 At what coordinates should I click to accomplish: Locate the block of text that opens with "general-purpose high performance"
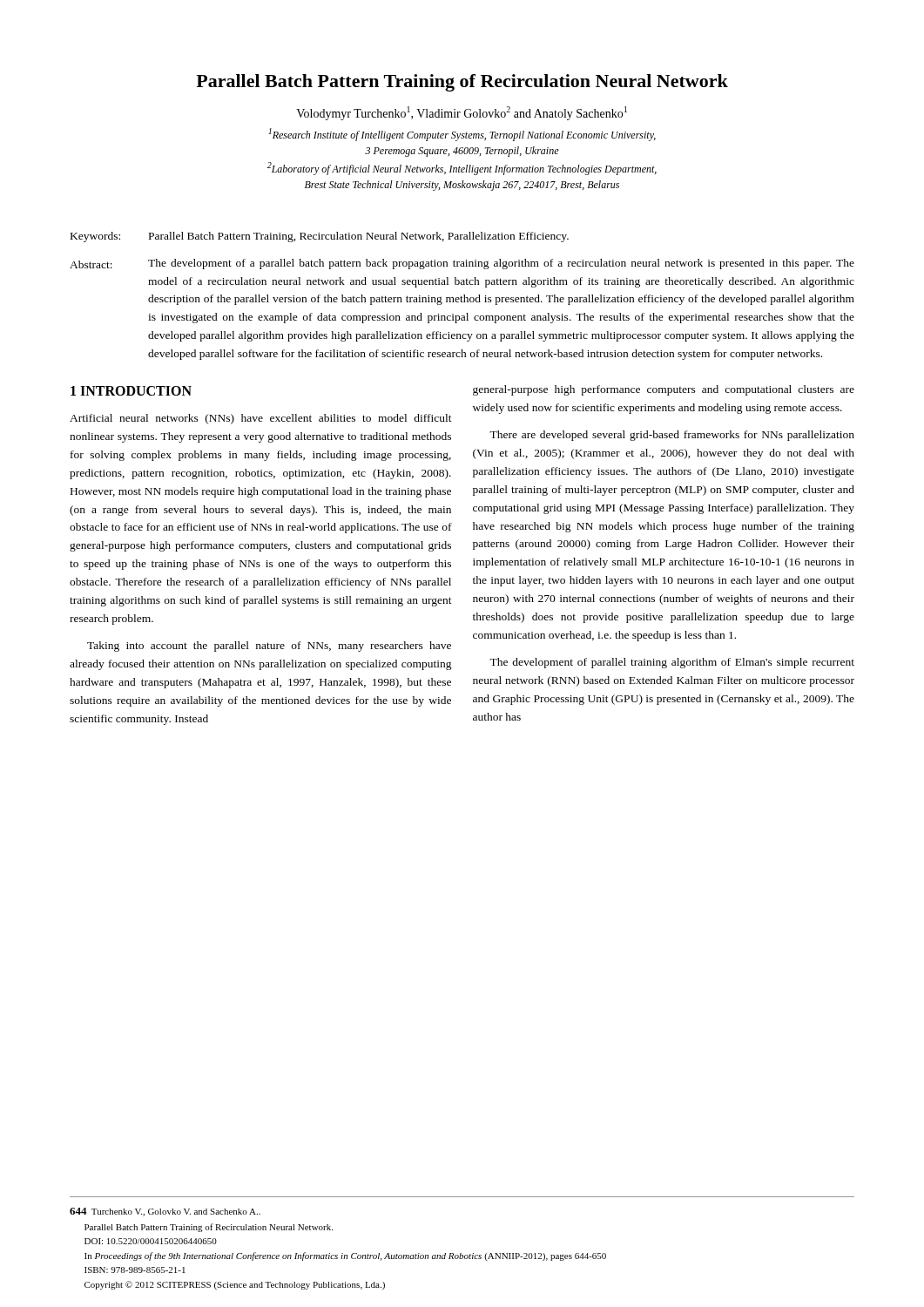pos(663,554)
